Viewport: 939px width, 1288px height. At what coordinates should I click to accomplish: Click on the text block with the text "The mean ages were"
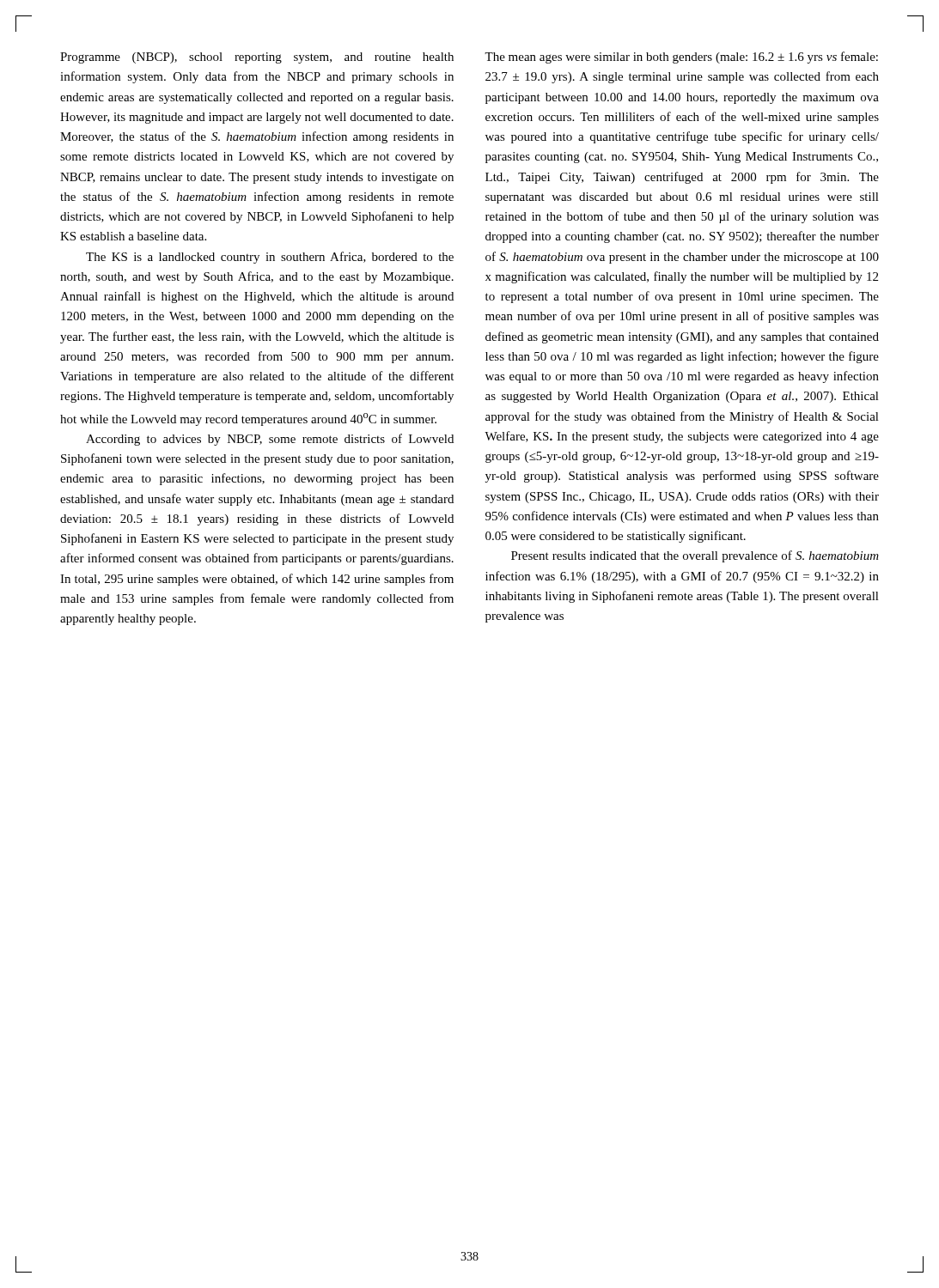pyautogui.click(x=682, y=337)
